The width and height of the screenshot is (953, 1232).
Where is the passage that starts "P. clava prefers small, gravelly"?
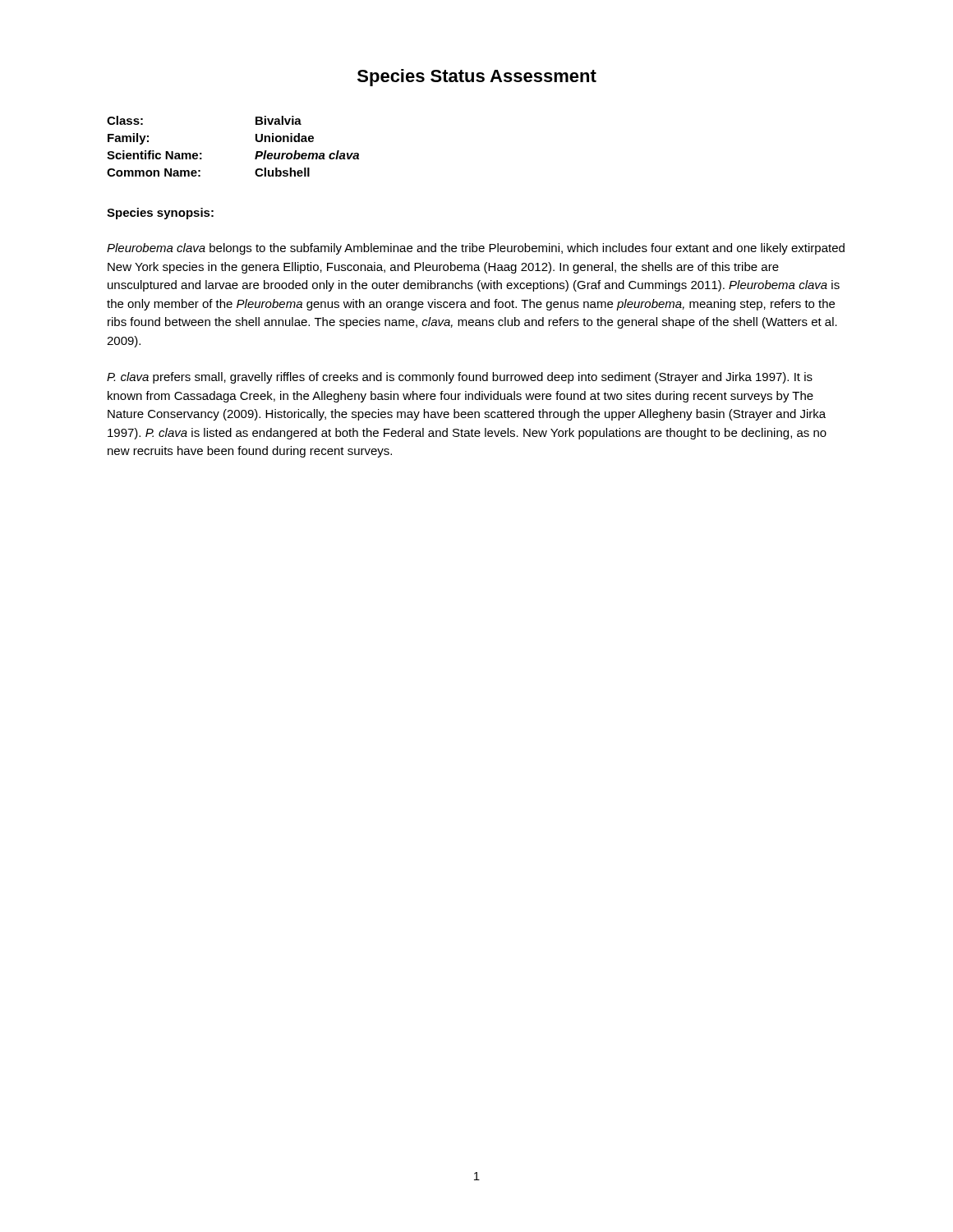click(x=467, y=414)
